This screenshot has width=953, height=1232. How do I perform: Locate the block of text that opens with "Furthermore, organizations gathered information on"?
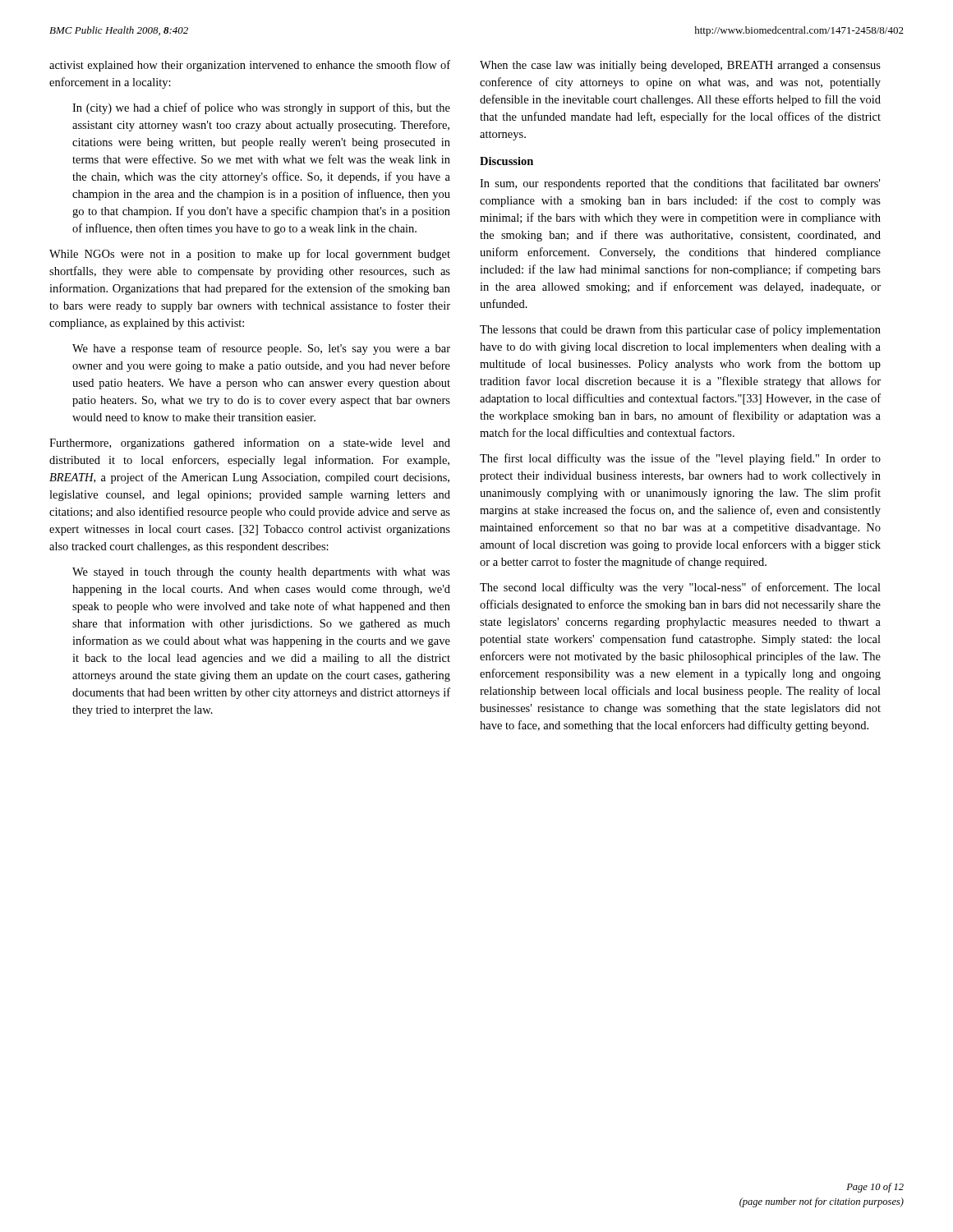tap(250, 495)
